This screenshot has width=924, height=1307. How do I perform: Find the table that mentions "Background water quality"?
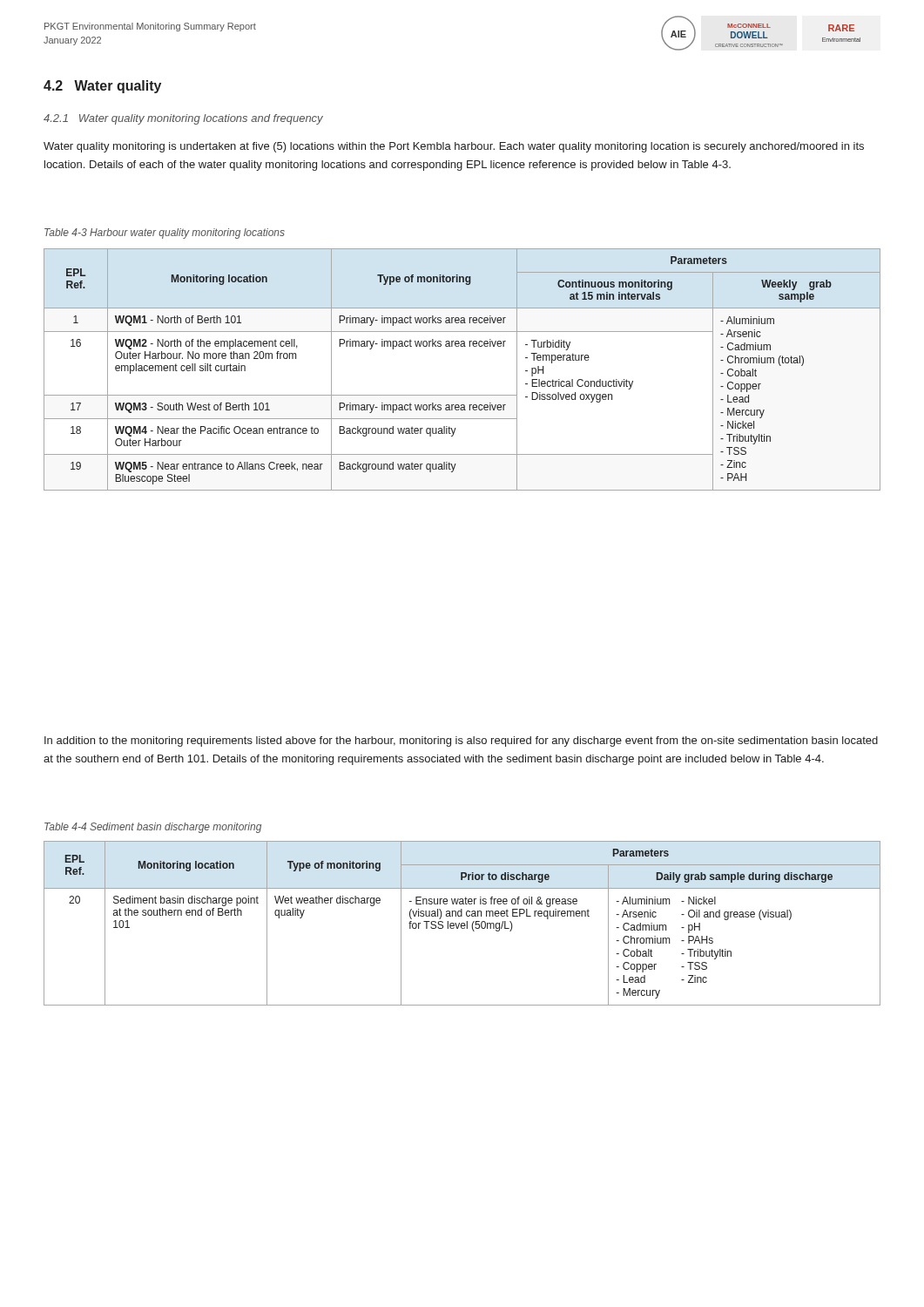point(462,369)
